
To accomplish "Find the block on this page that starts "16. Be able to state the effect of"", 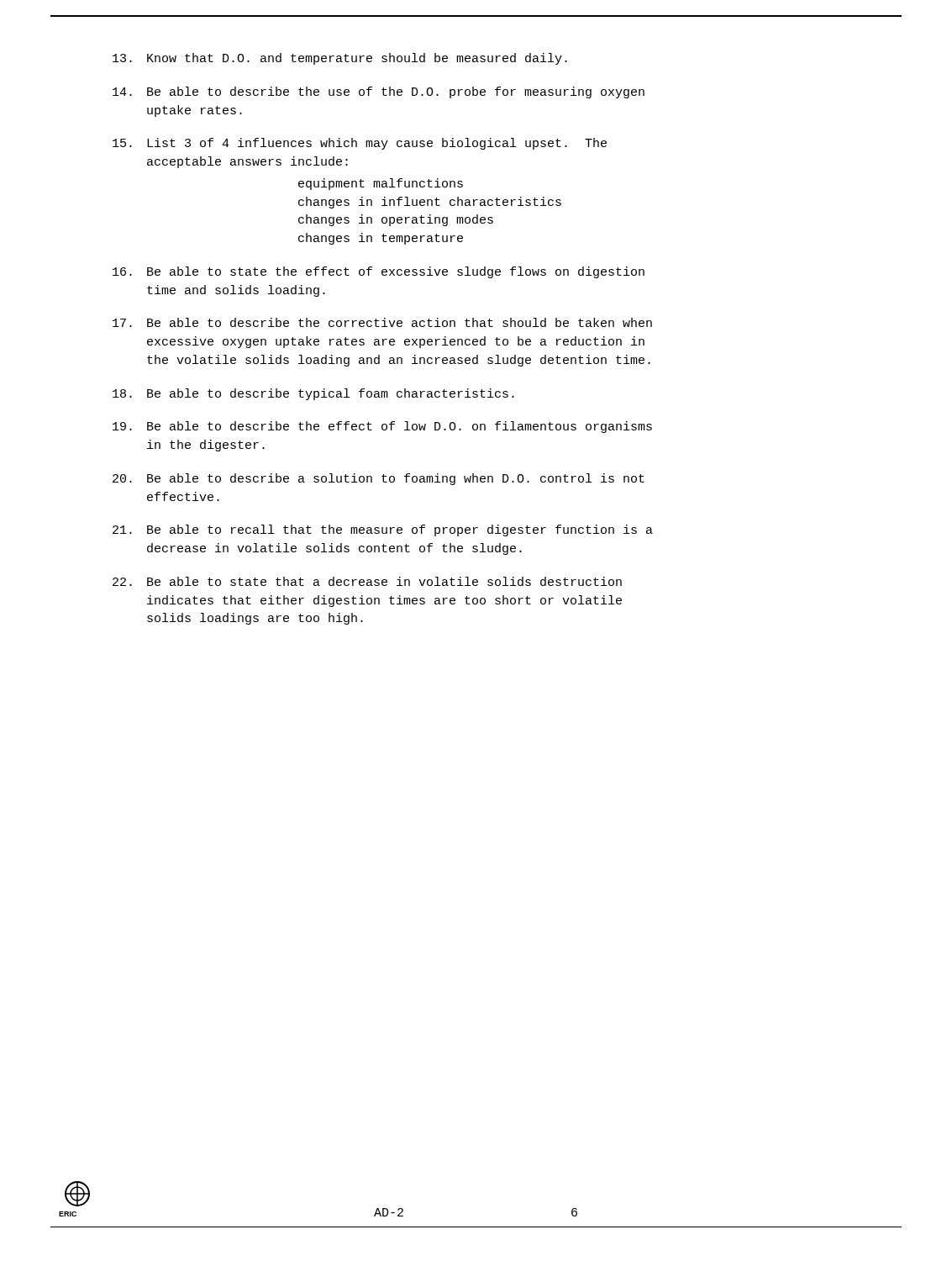I will tap(484, 282).
